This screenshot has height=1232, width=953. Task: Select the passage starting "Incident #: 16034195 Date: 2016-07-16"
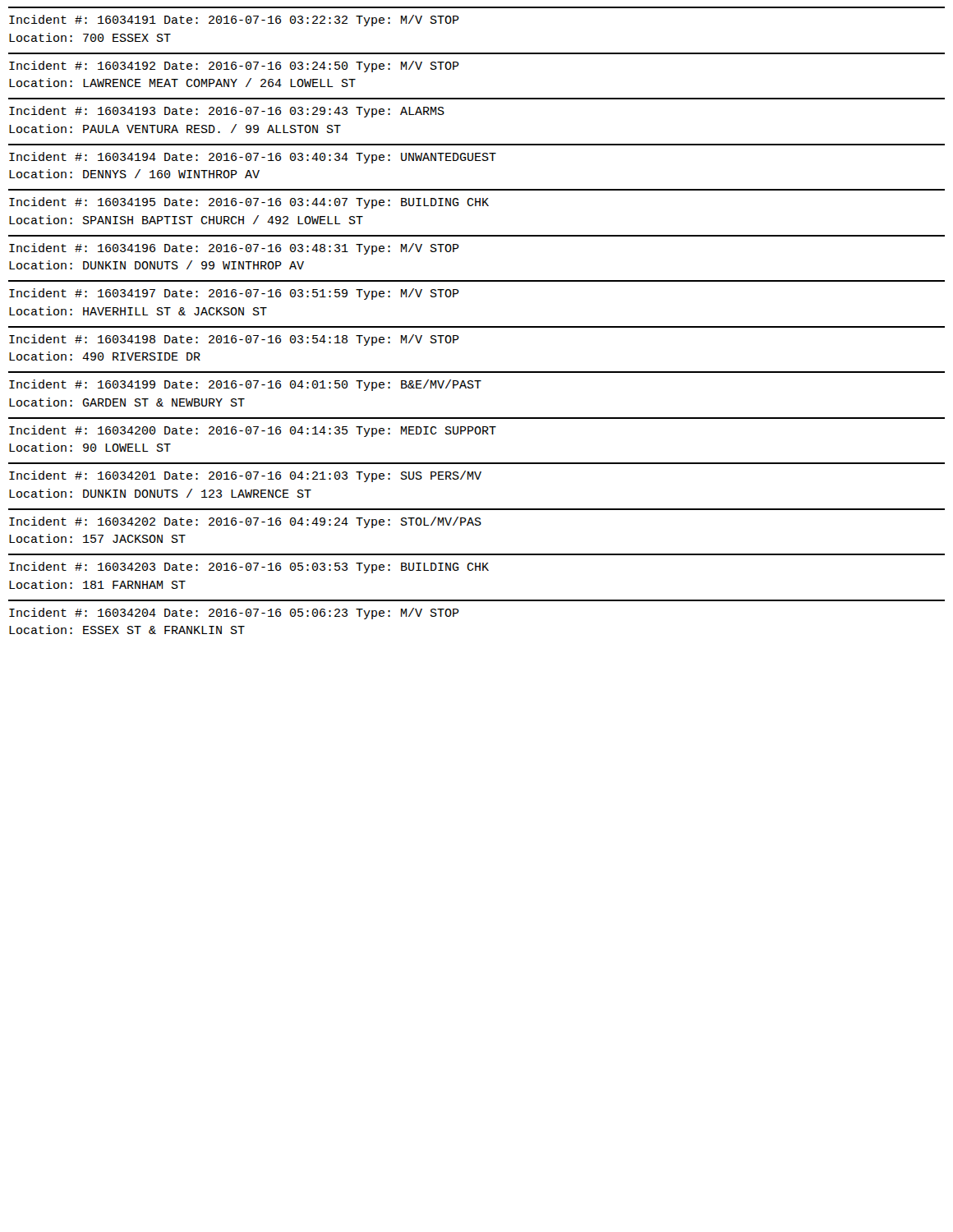click(x=476, y=213)
